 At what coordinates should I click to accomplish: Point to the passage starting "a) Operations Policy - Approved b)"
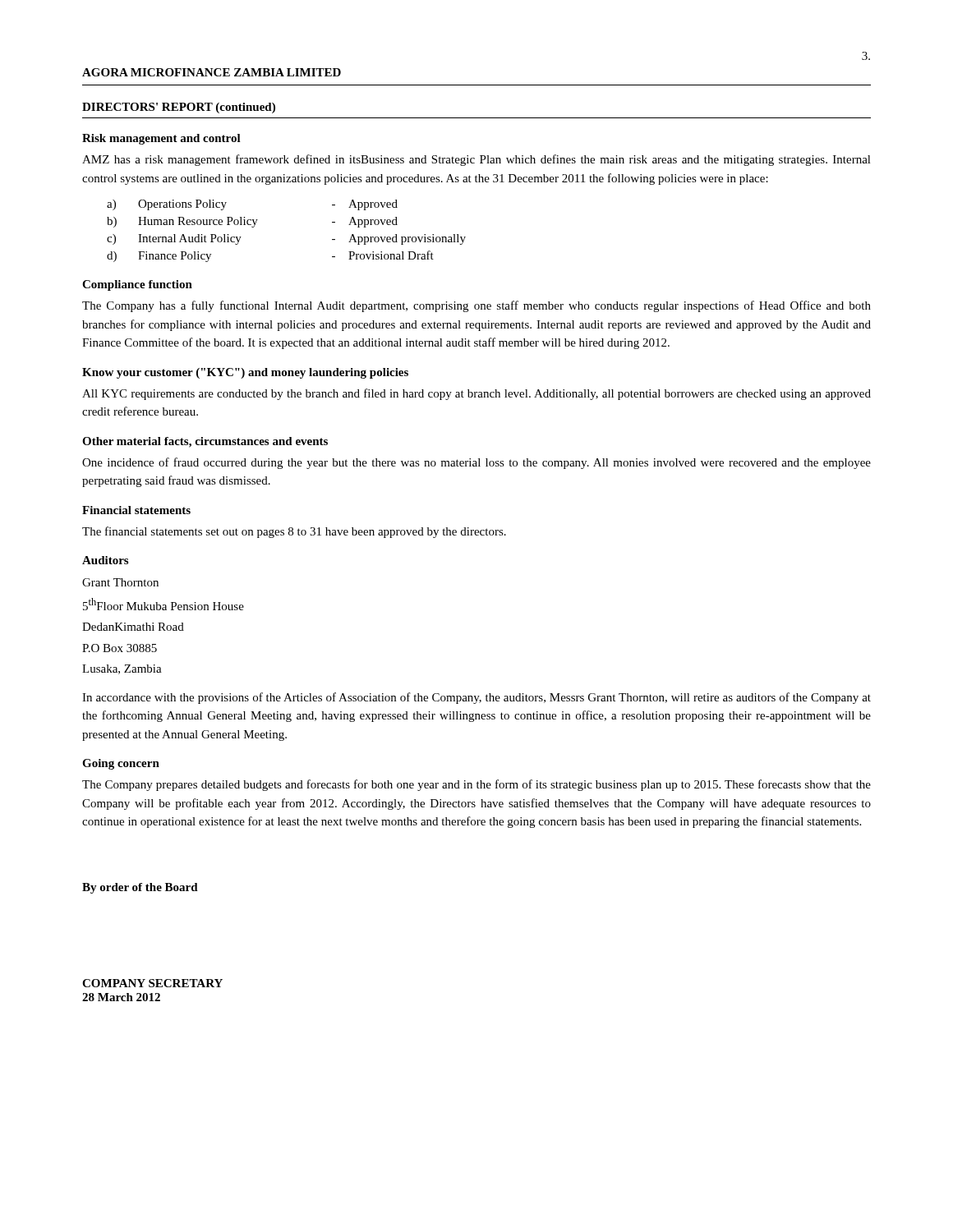pos(329,230)
